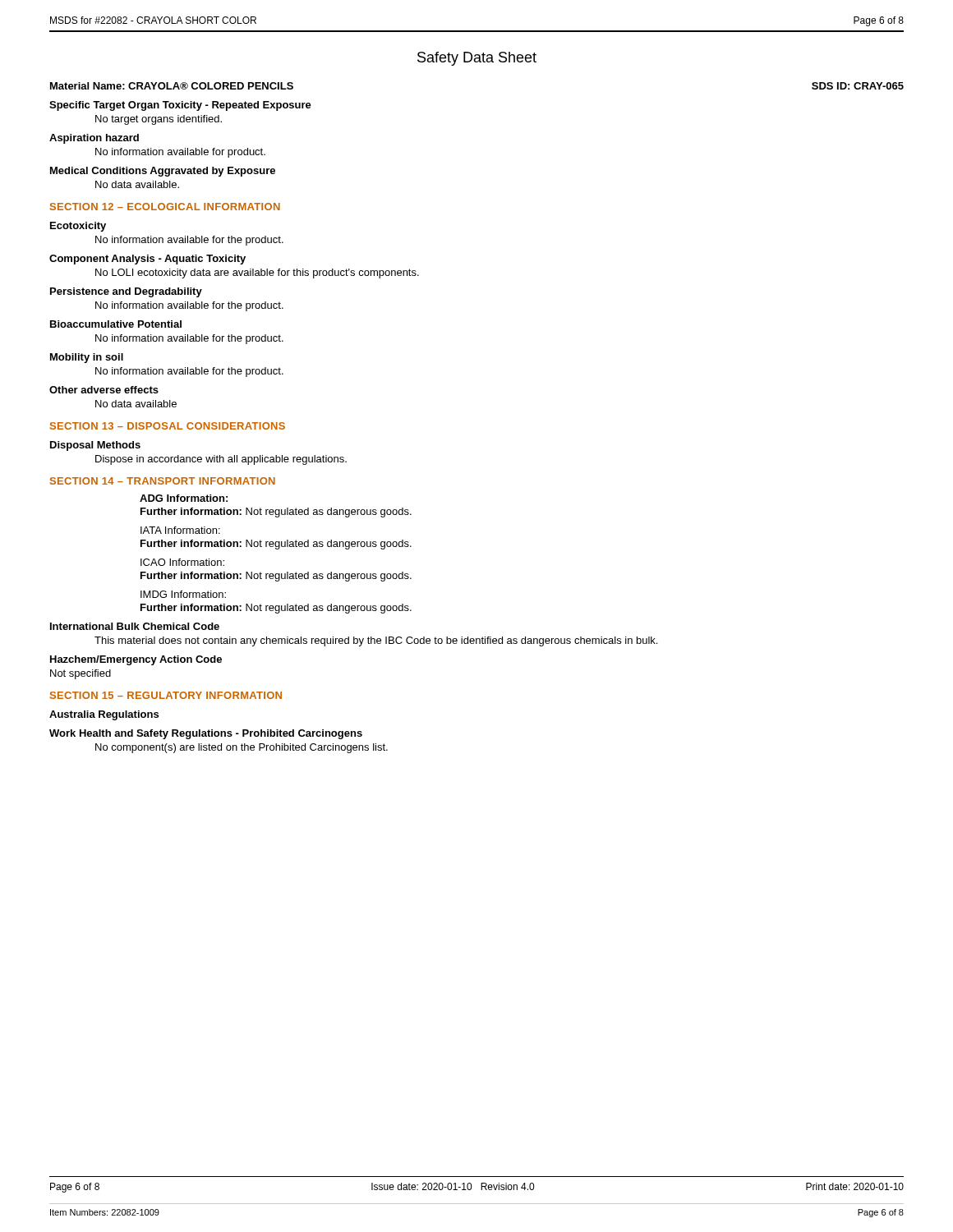The image size is (953, 1232).
Task: Navigate to the region starting "Mobility in soil"
Action: pyautogui.click(x=86, y=357)
